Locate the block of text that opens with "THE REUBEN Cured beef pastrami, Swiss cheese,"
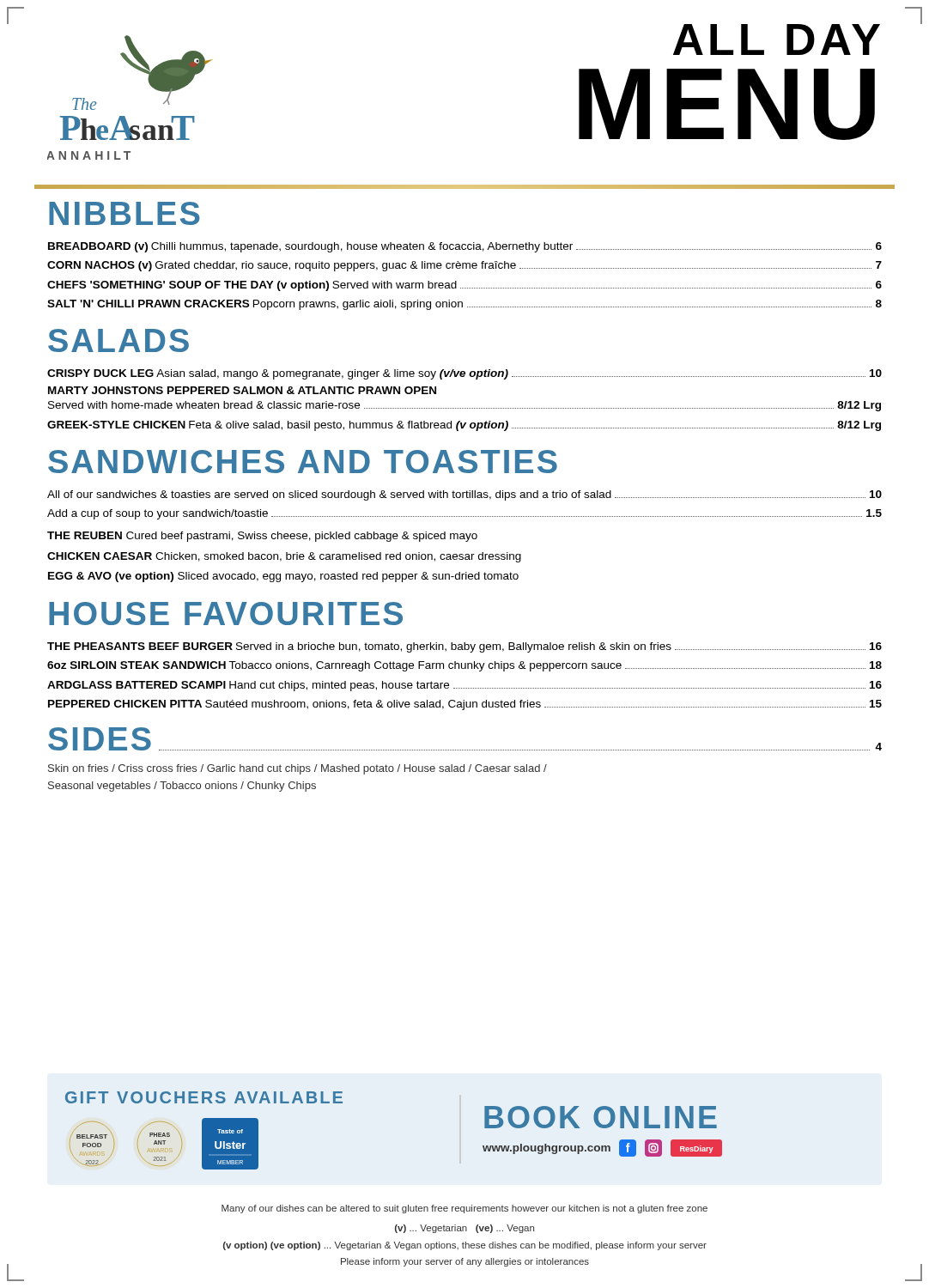929x1288 pixels. point(262,536)
